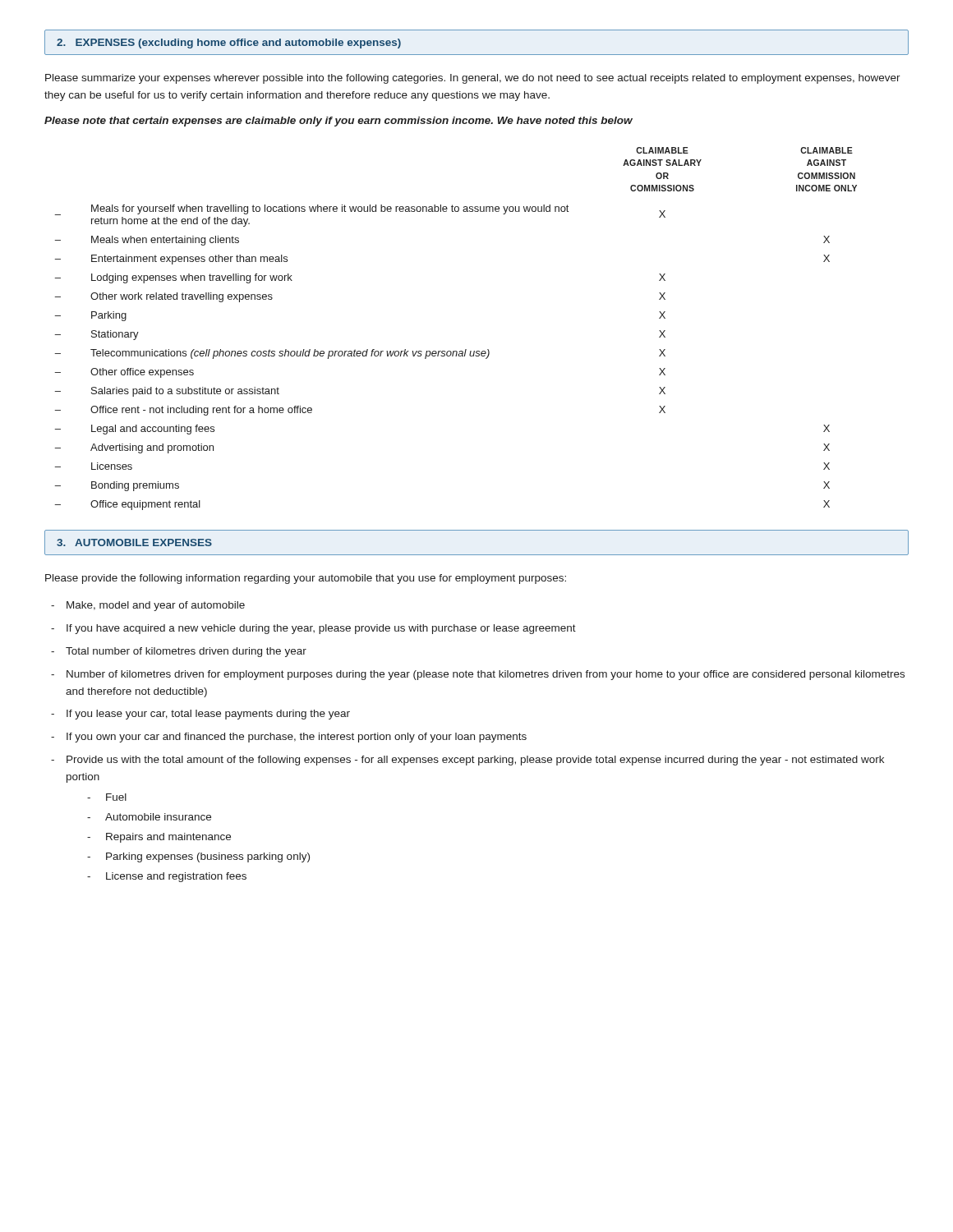Image resolution: width=953 pixels, height=1232 pixels.
Task: Find the list item containing "-Total number of kilometres driven during the"
Action: (179, 652)
